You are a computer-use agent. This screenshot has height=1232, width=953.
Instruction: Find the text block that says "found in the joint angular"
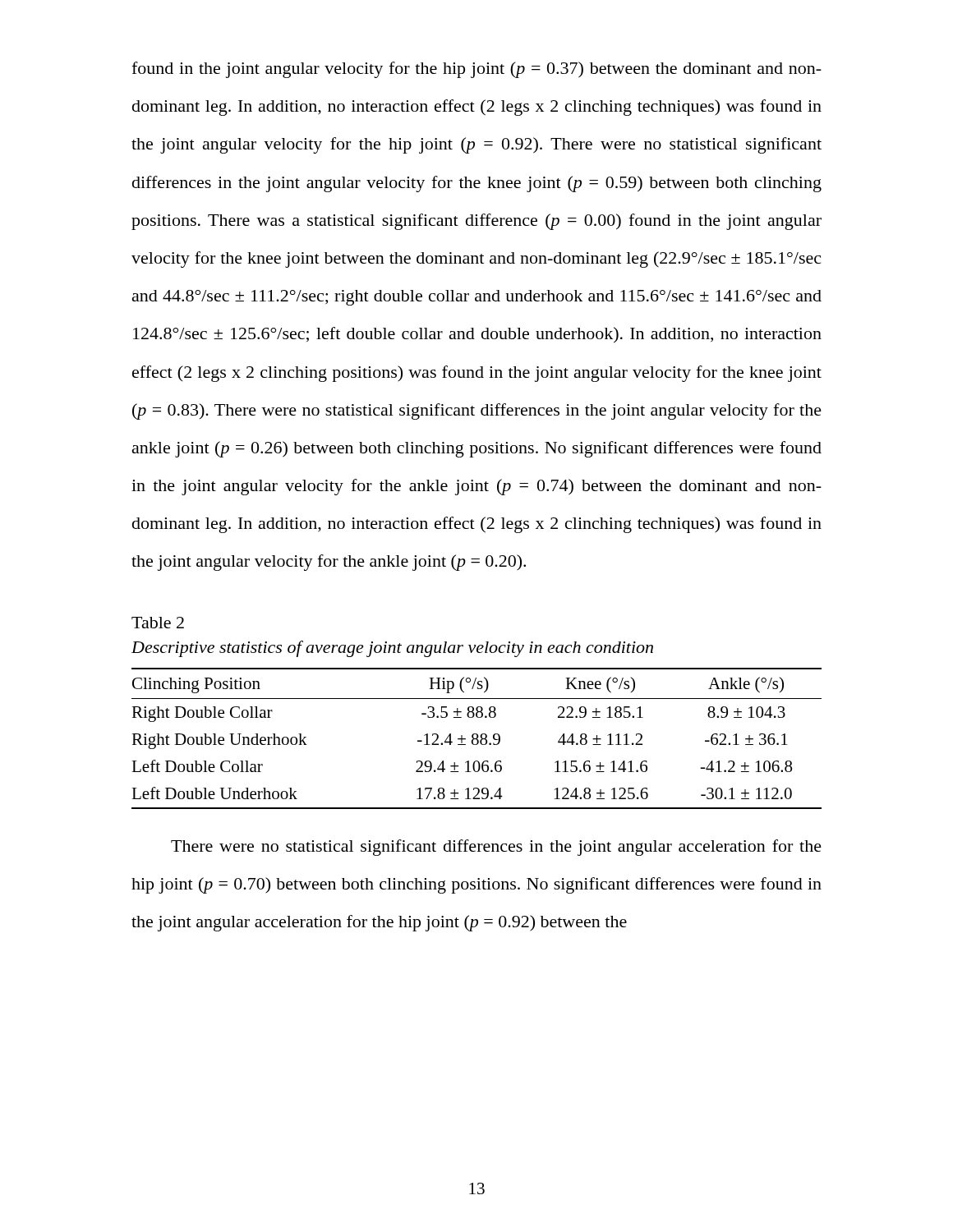point(476,70)
